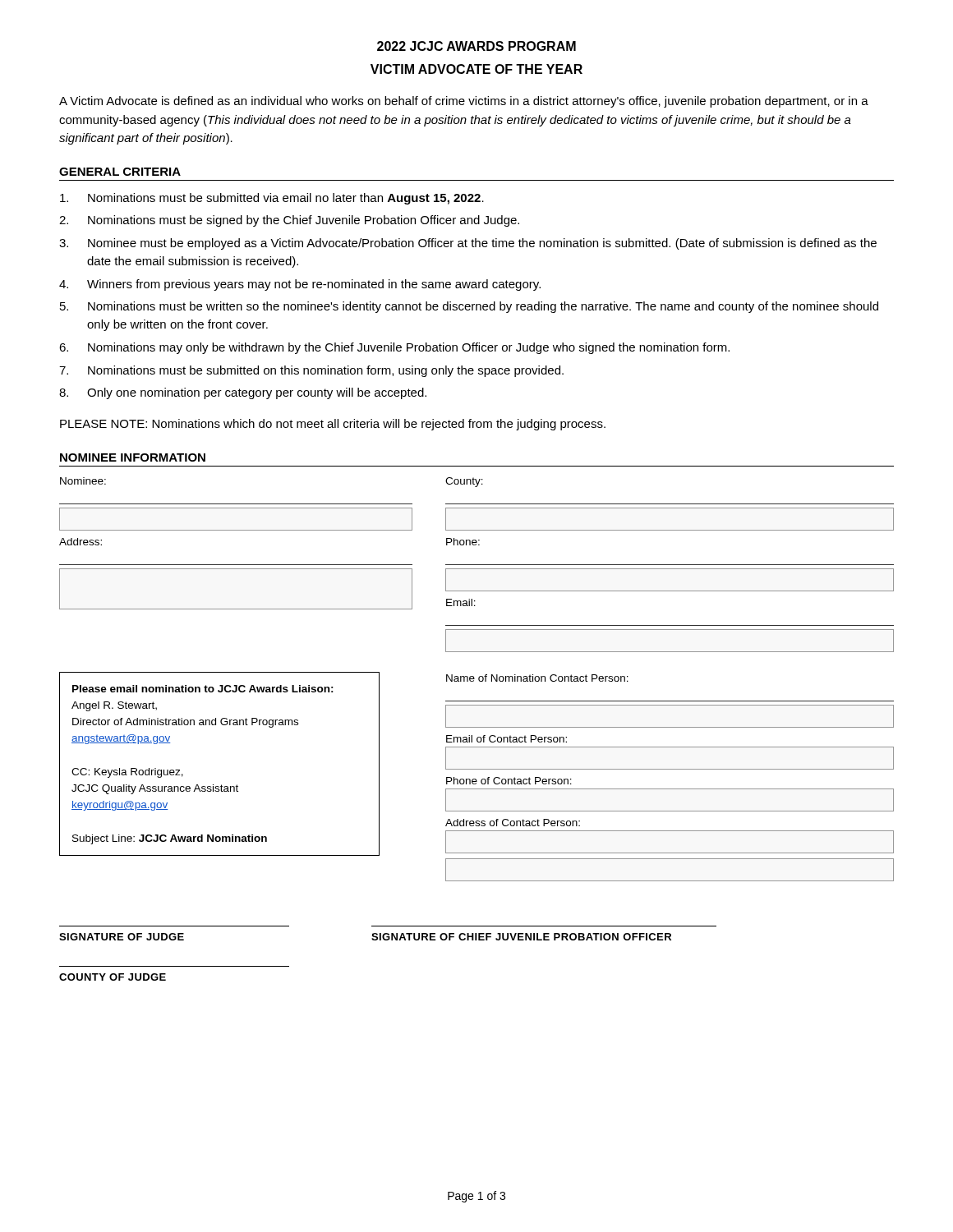The width and height of the screenshot is (953, 1232).
Task: Locate the block of text that opens with "2. Nominations must be"
Action: tap(476, 220)
